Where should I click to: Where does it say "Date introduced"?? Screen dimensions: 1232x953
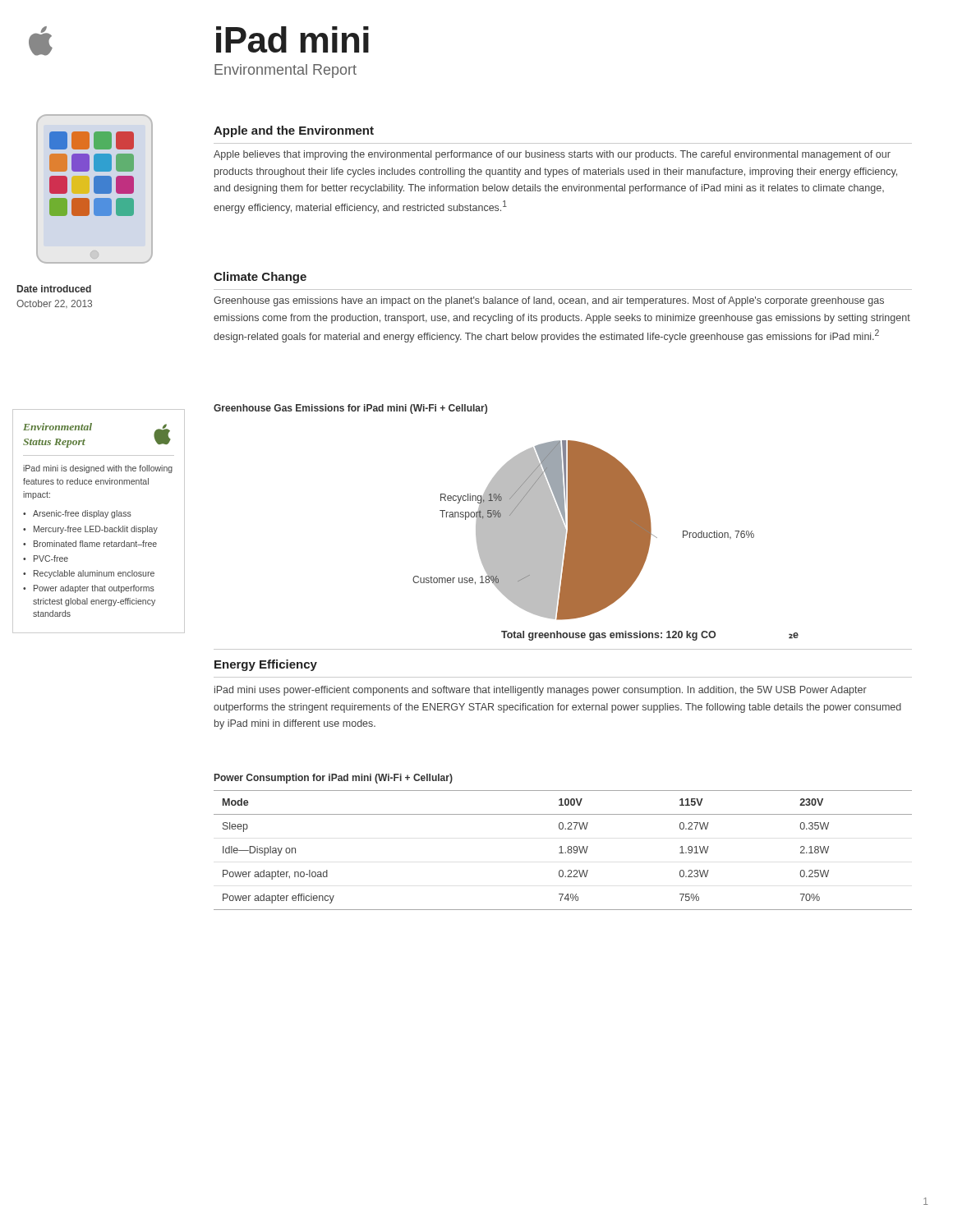(54, 289)
